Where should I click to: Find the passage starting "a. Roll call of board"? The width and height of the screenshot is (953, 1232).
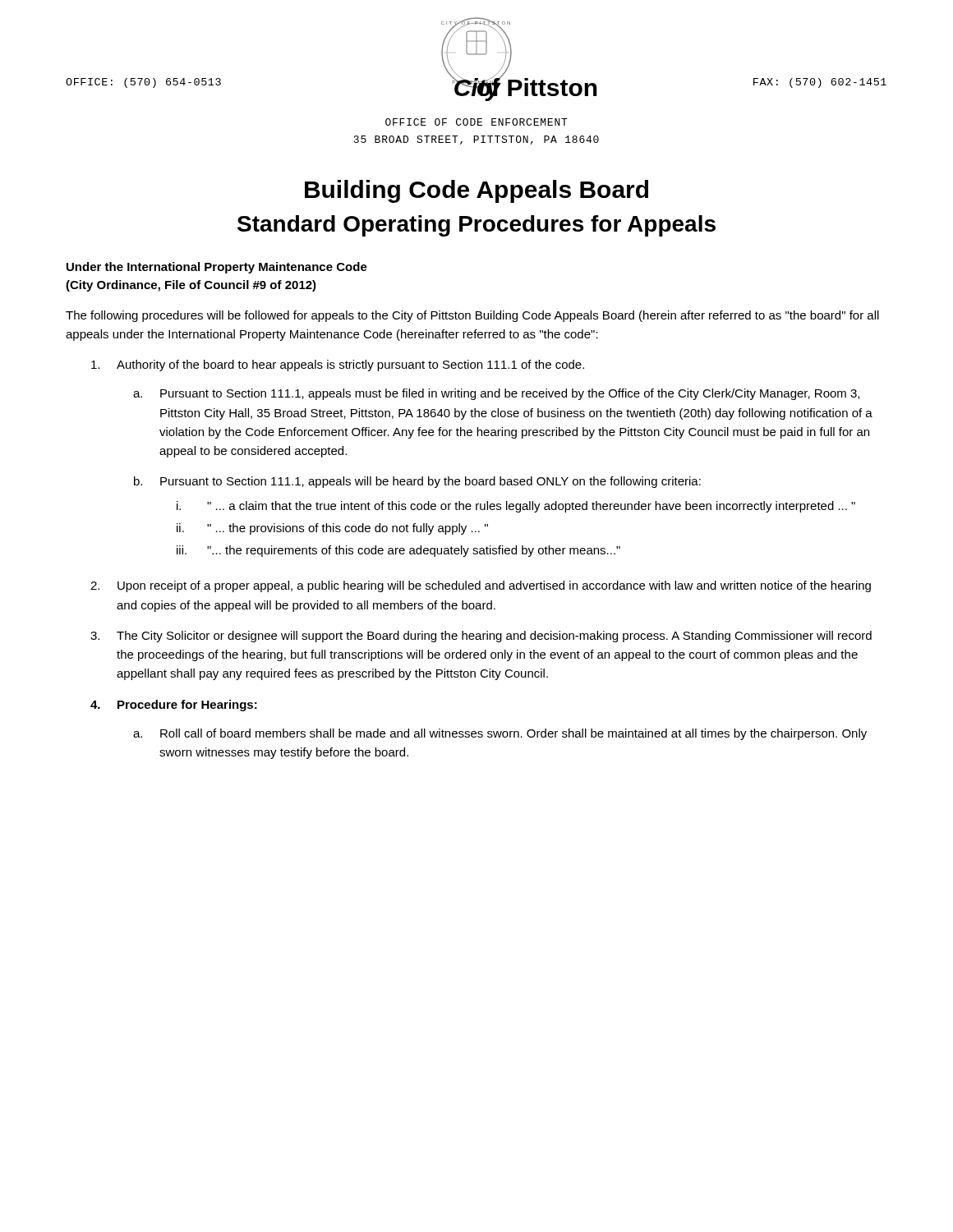[510, 743]
